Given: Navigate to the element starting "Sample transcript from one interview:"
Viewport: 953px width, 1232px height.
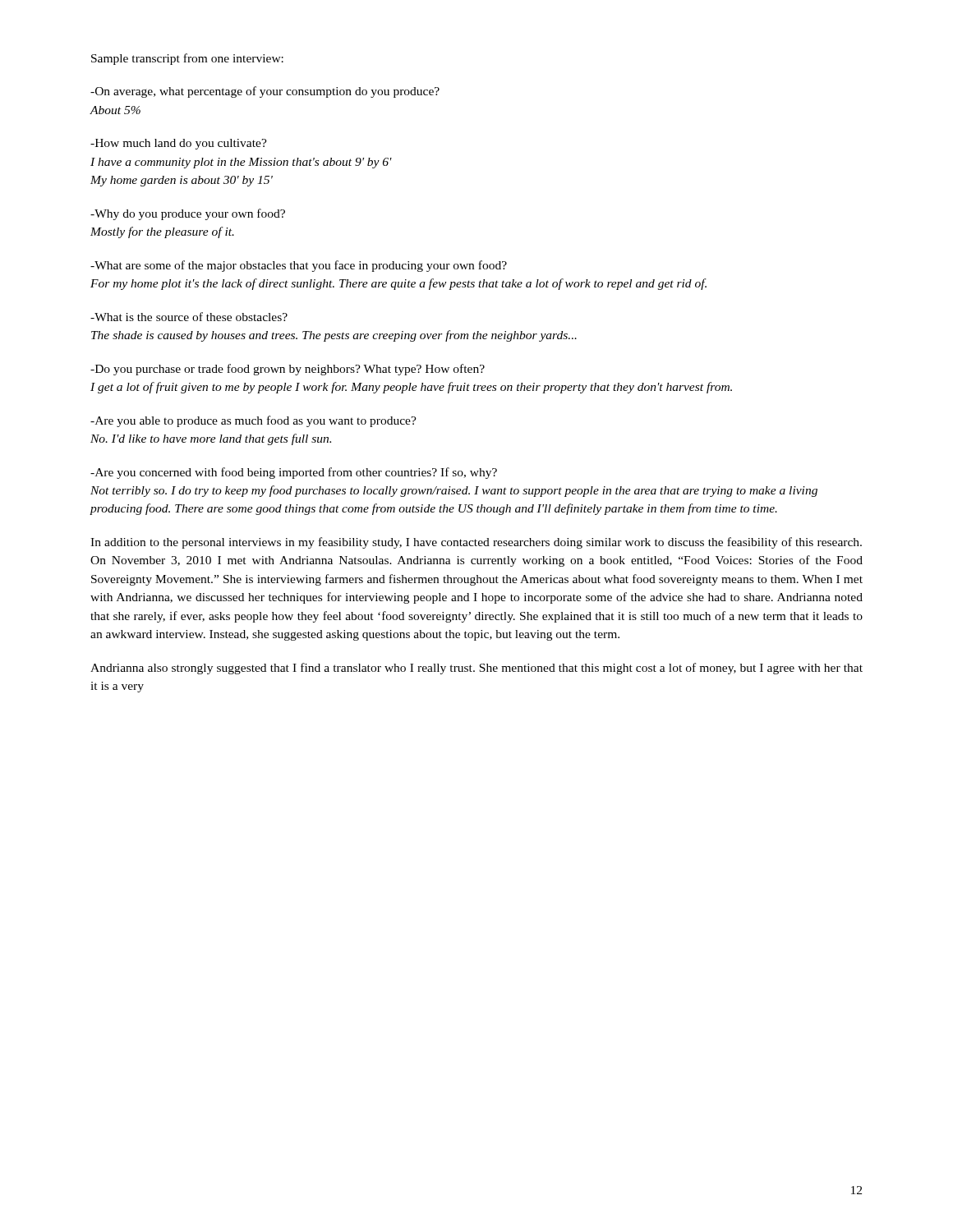Looking at the screenshot, I should [187, 59].
